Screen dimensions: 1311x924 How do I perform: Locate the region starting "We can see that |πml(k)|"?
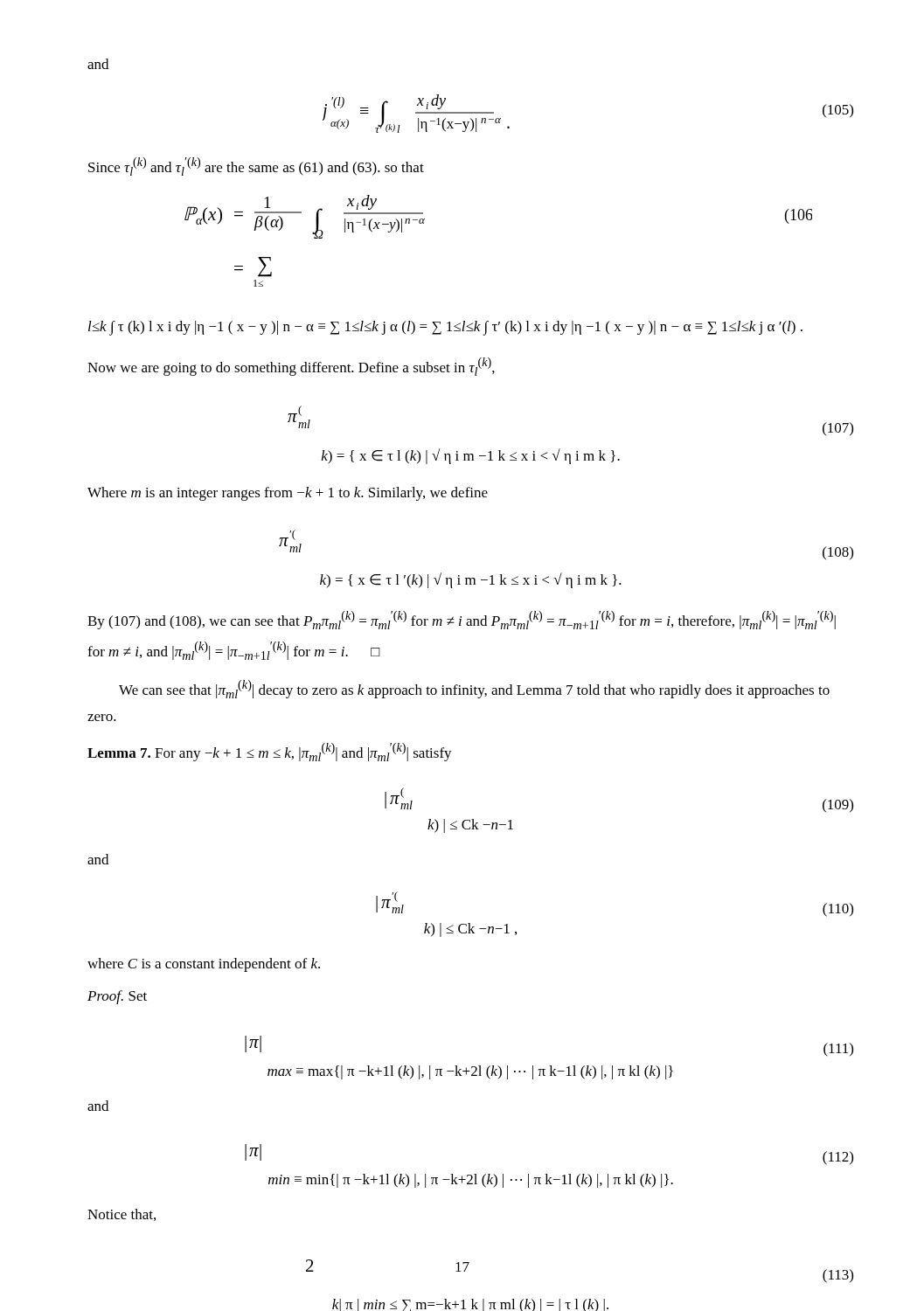459,701
